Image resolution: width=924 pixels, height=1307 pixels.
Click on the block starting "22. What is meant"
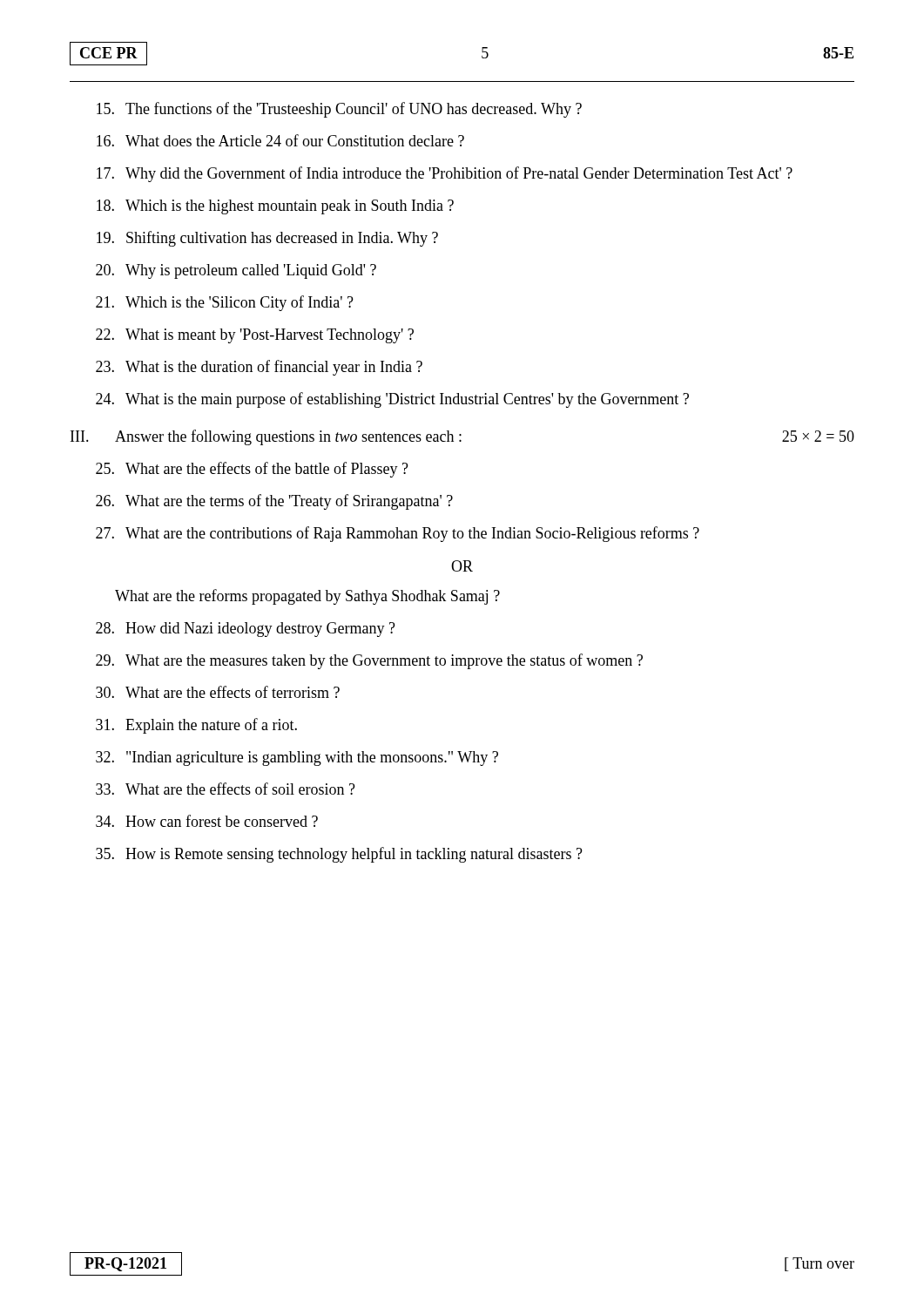(255, 336)
